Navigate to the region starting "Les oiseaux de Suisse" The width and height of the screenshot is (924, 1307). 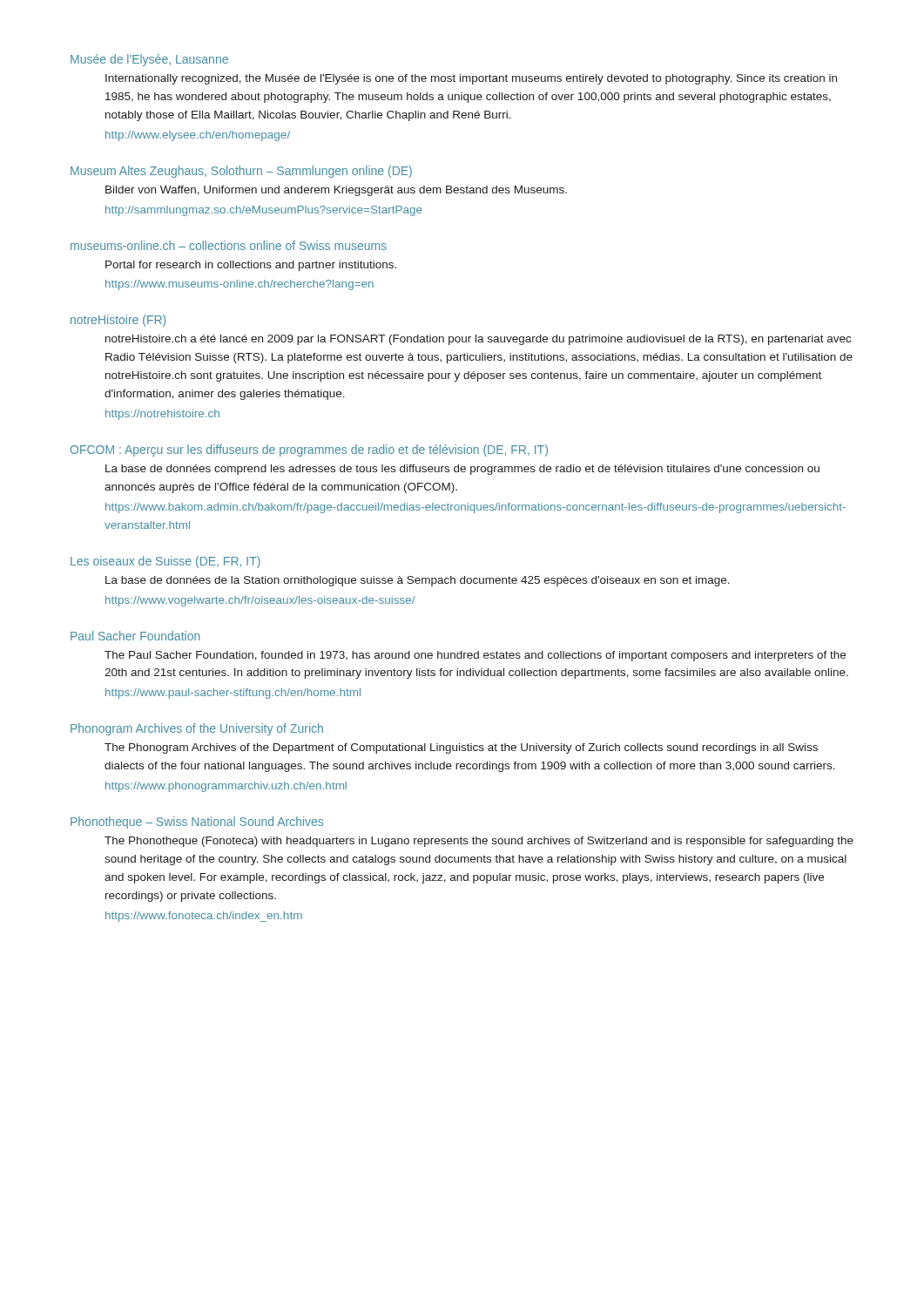(x=165, y=561)
